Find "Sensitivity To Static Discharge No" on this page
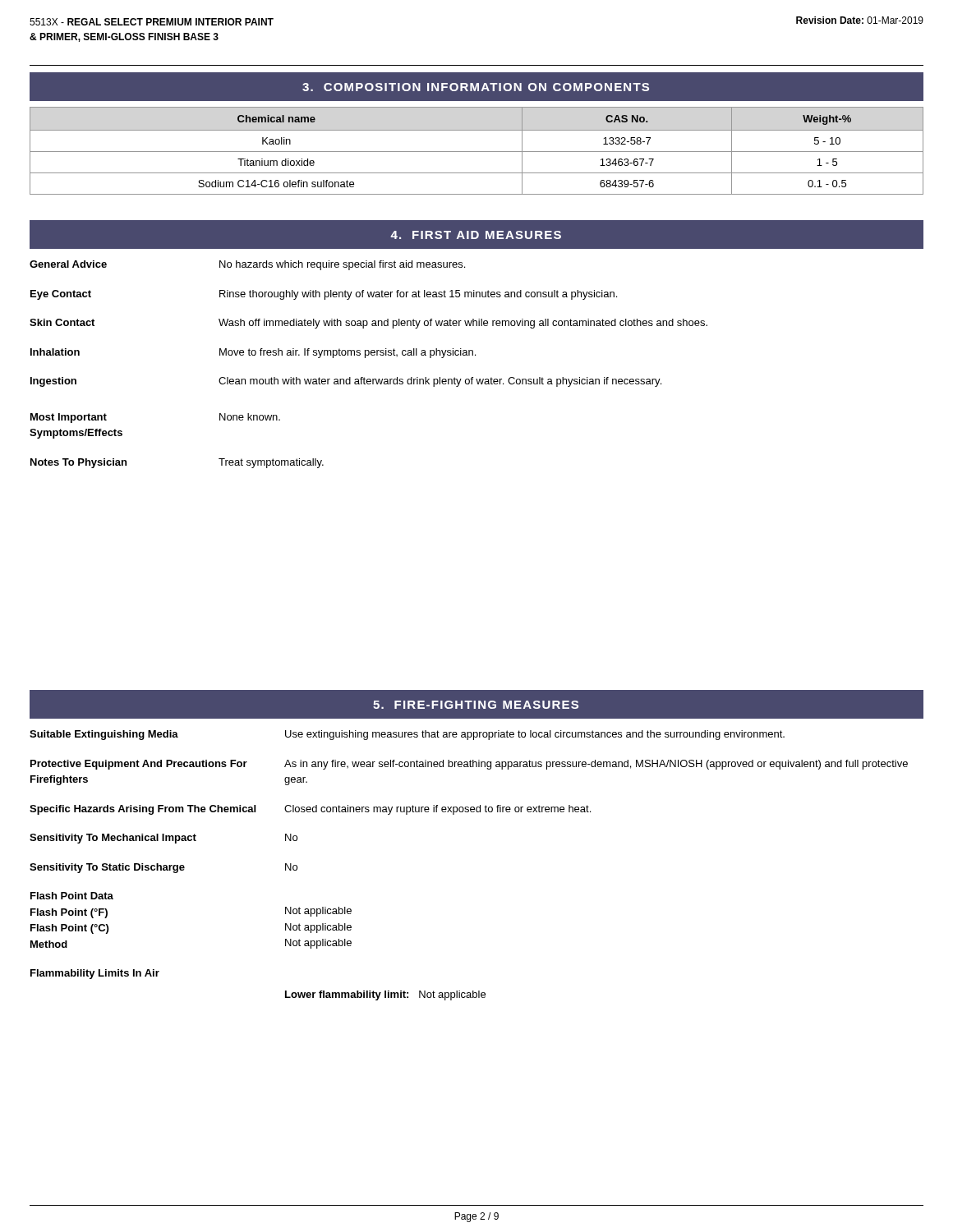 tap(163, 868)
